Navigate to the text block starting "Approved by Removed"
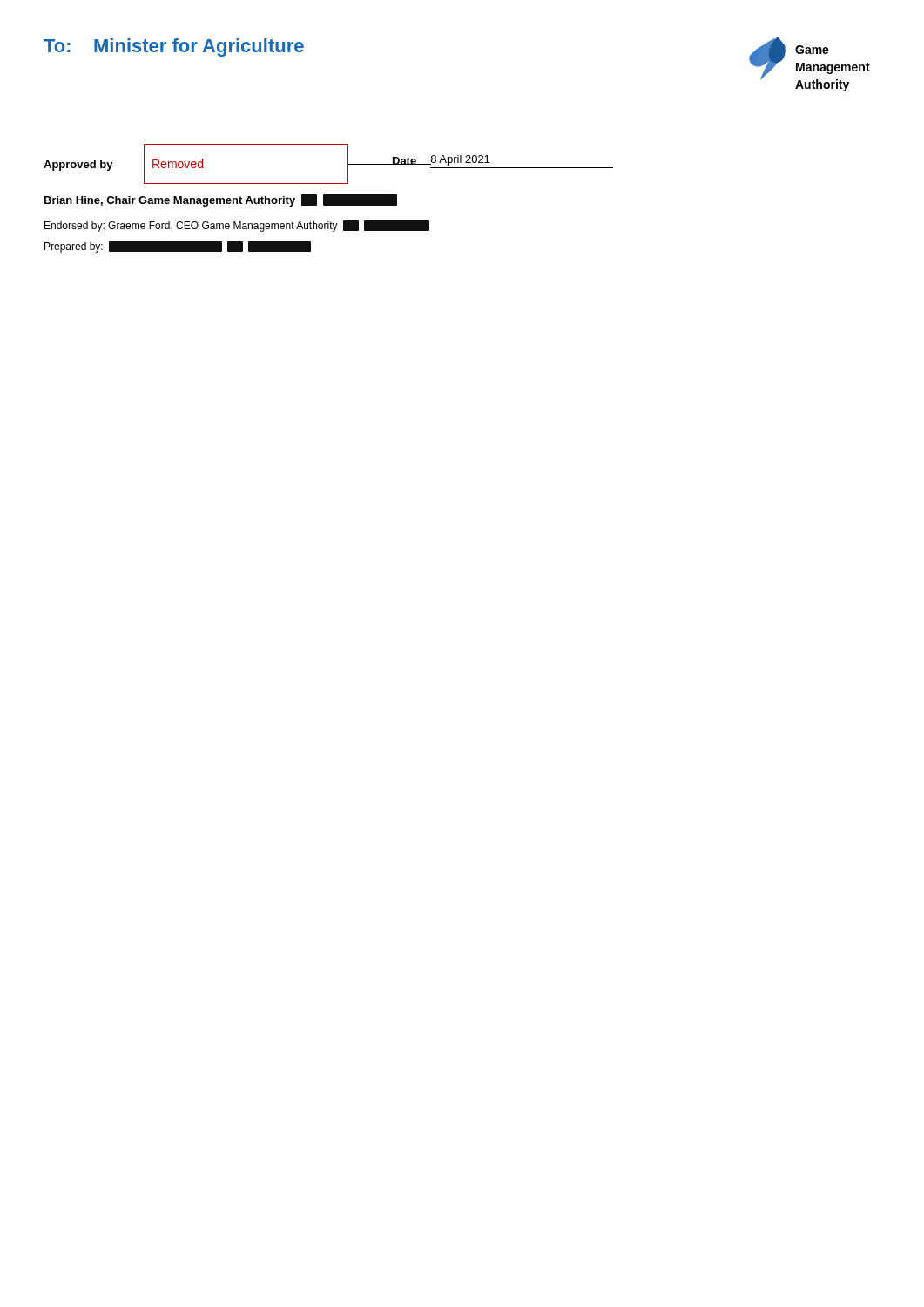Image resolution: width=924 pixels, height=1307 pixels. [237, 164]
